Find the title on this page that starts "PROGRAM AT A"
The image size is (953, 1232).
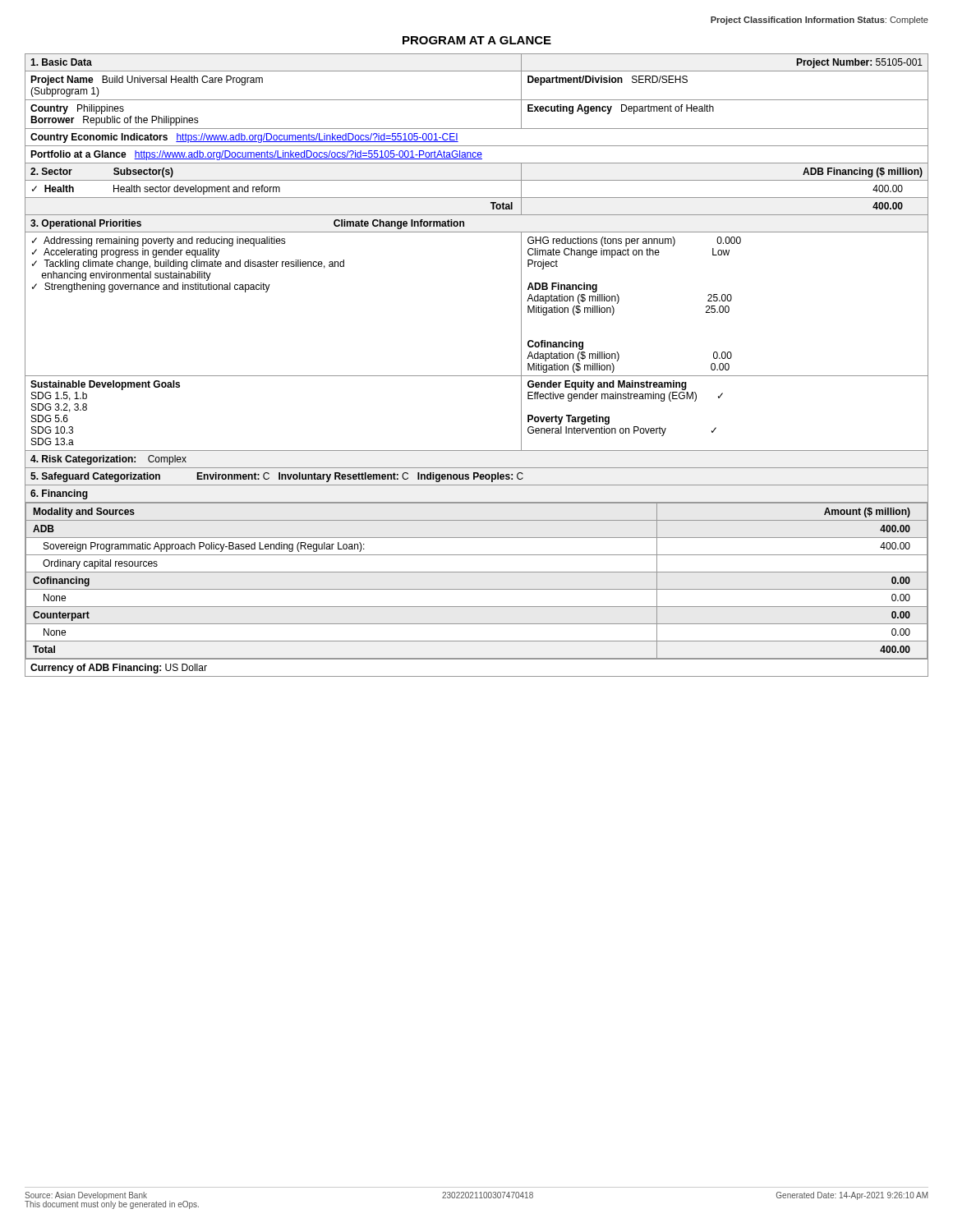tap(476, 40)
